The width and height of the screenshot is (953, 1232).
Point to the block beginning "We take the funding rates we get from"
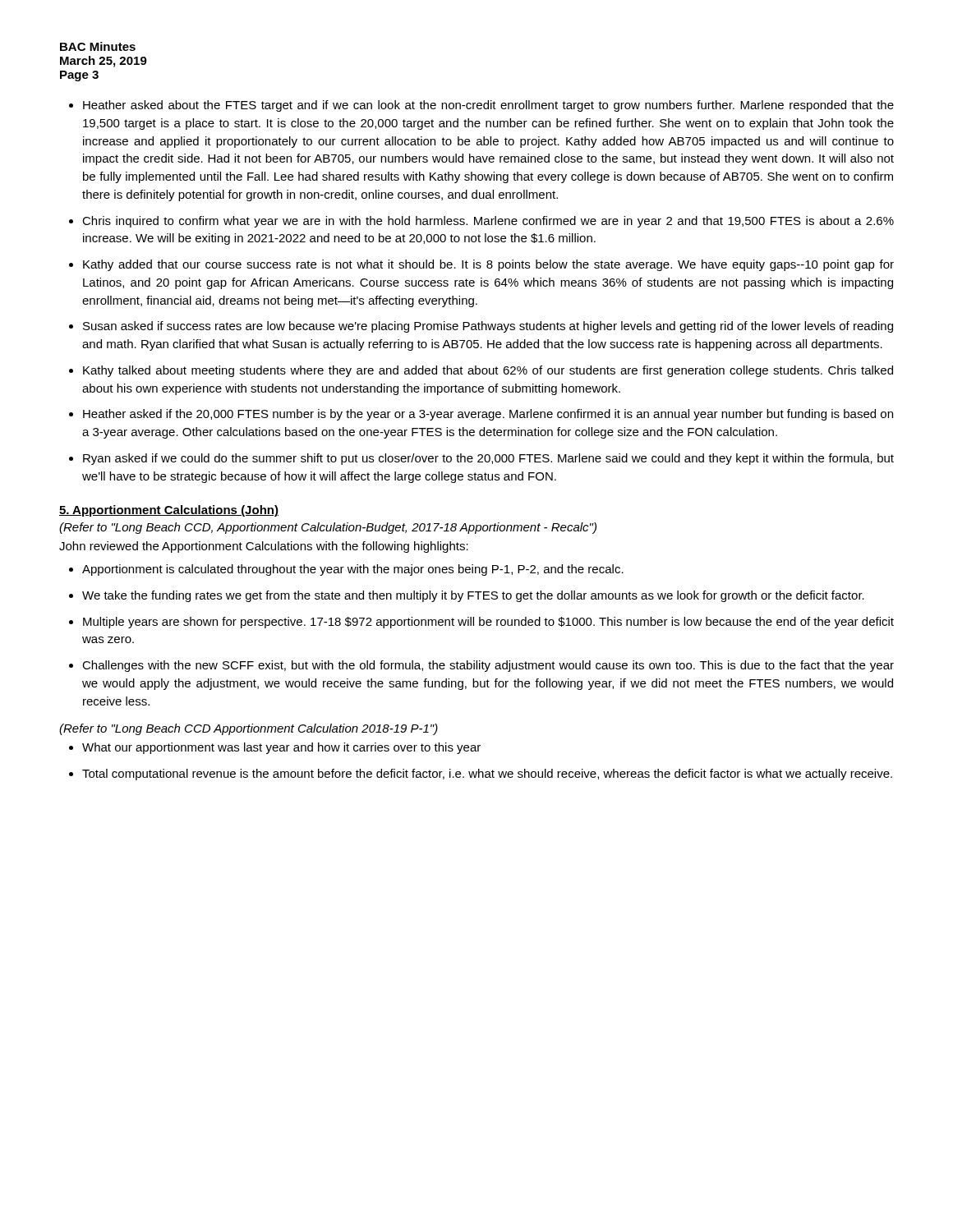coord(473,595)
